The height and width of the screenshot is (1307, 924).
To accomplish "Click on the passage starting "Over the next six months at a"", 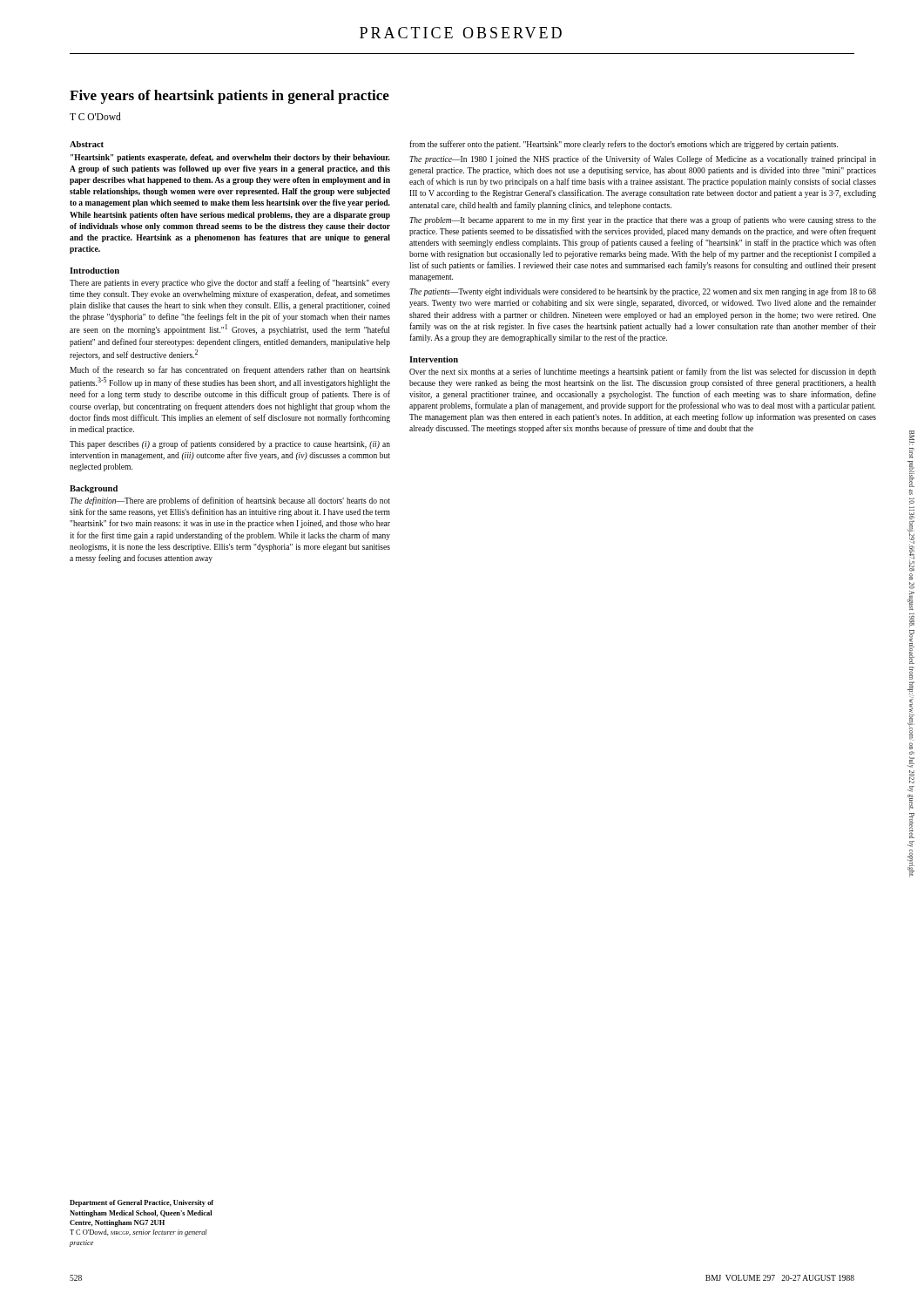I will [643, 400].
